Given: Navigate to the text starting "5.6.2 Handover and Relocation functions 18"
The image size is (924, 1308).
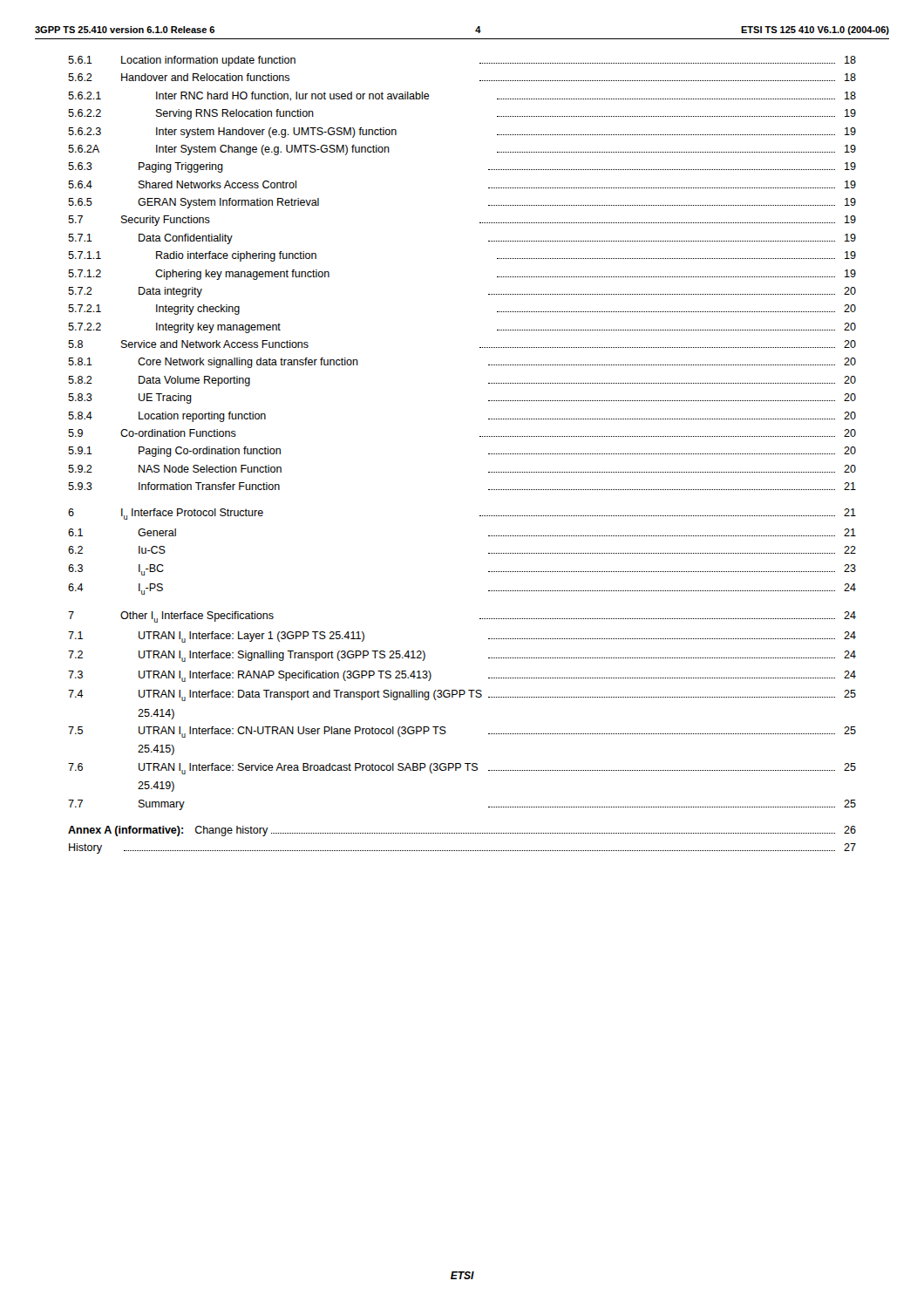Looking at the screenshot, I should click(x=80, y=77).
